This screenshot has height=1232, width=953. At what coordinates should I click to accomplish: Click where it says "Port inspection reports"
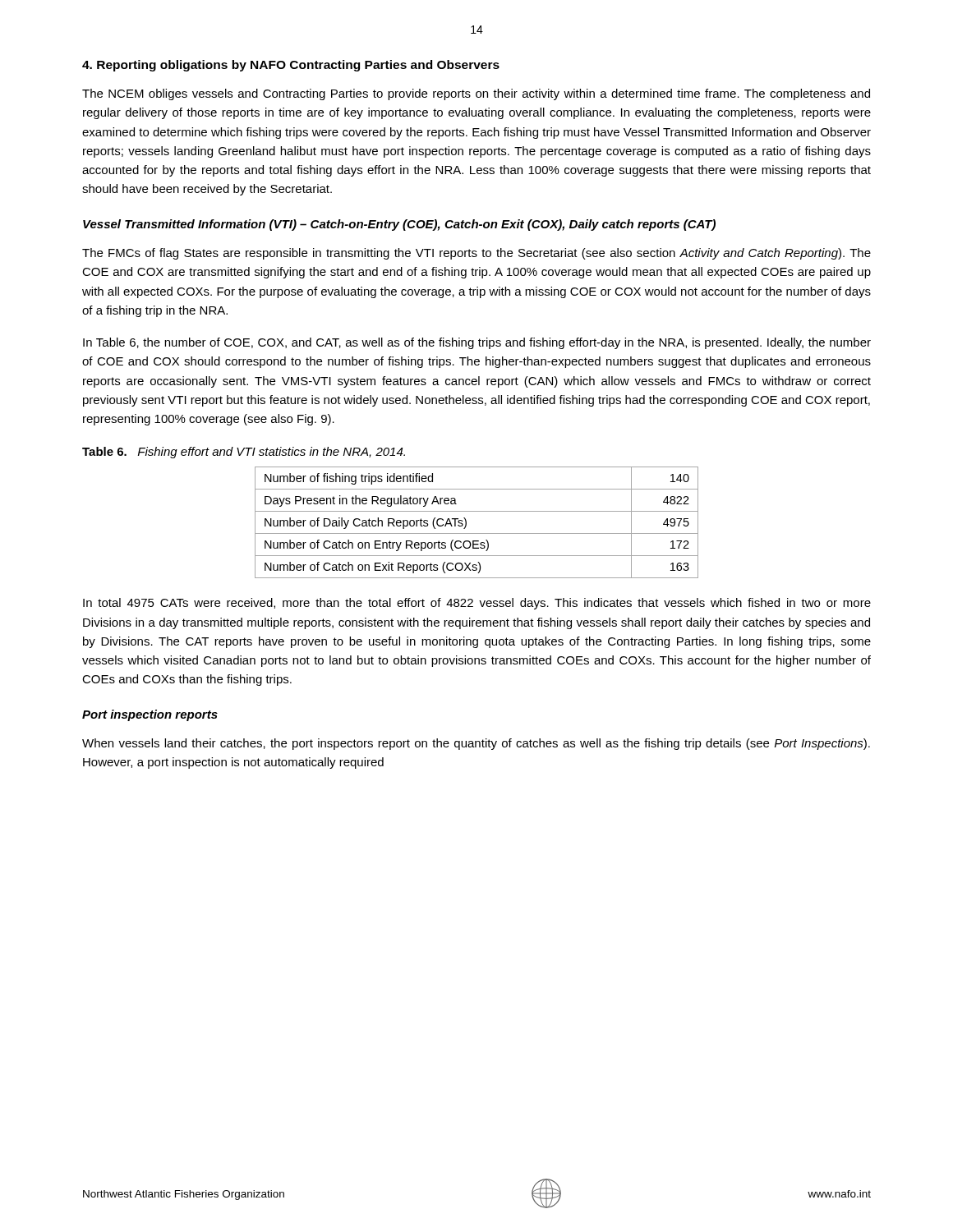(x=150, y=714)
